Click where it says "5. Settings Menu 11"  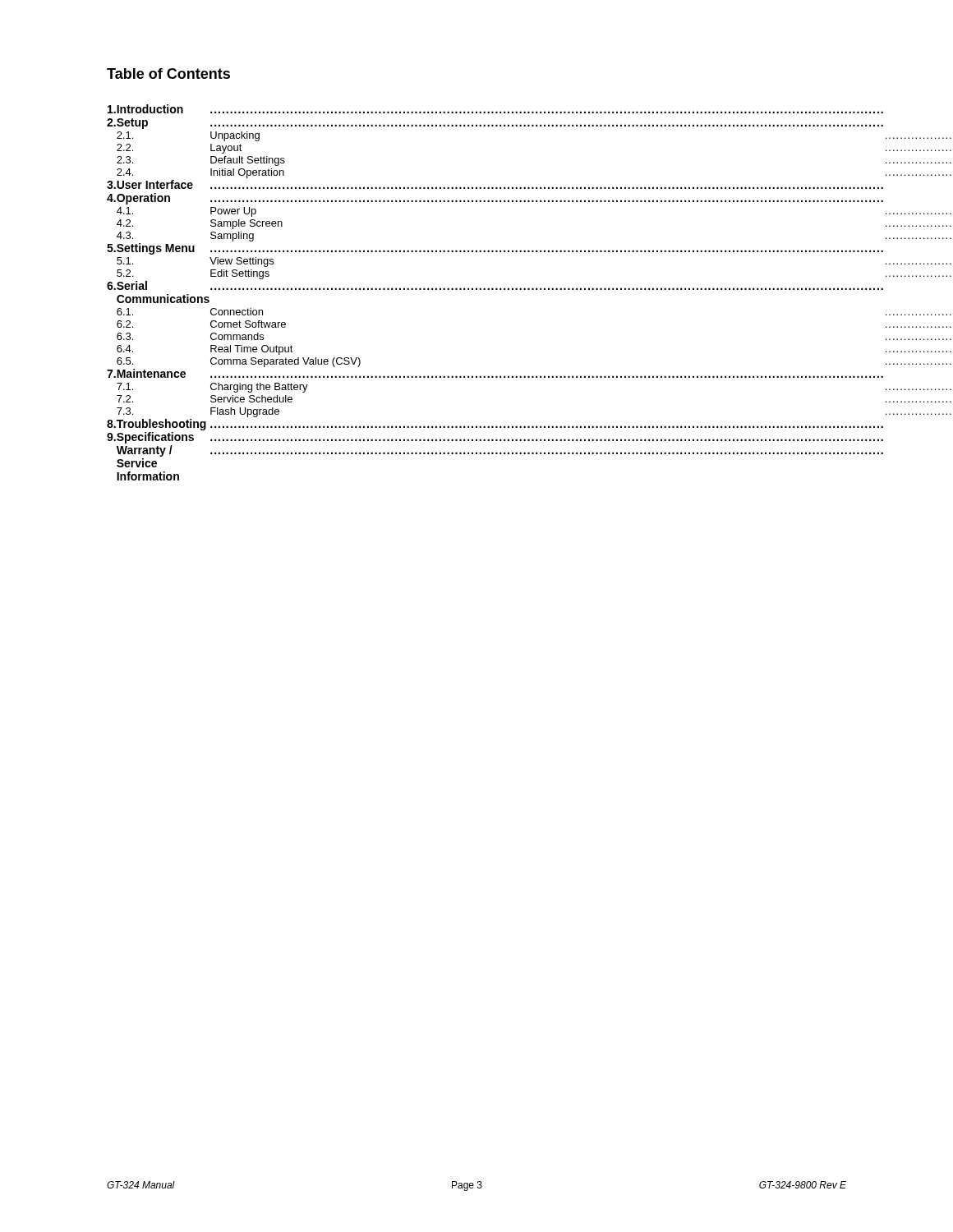pos(530,248)
